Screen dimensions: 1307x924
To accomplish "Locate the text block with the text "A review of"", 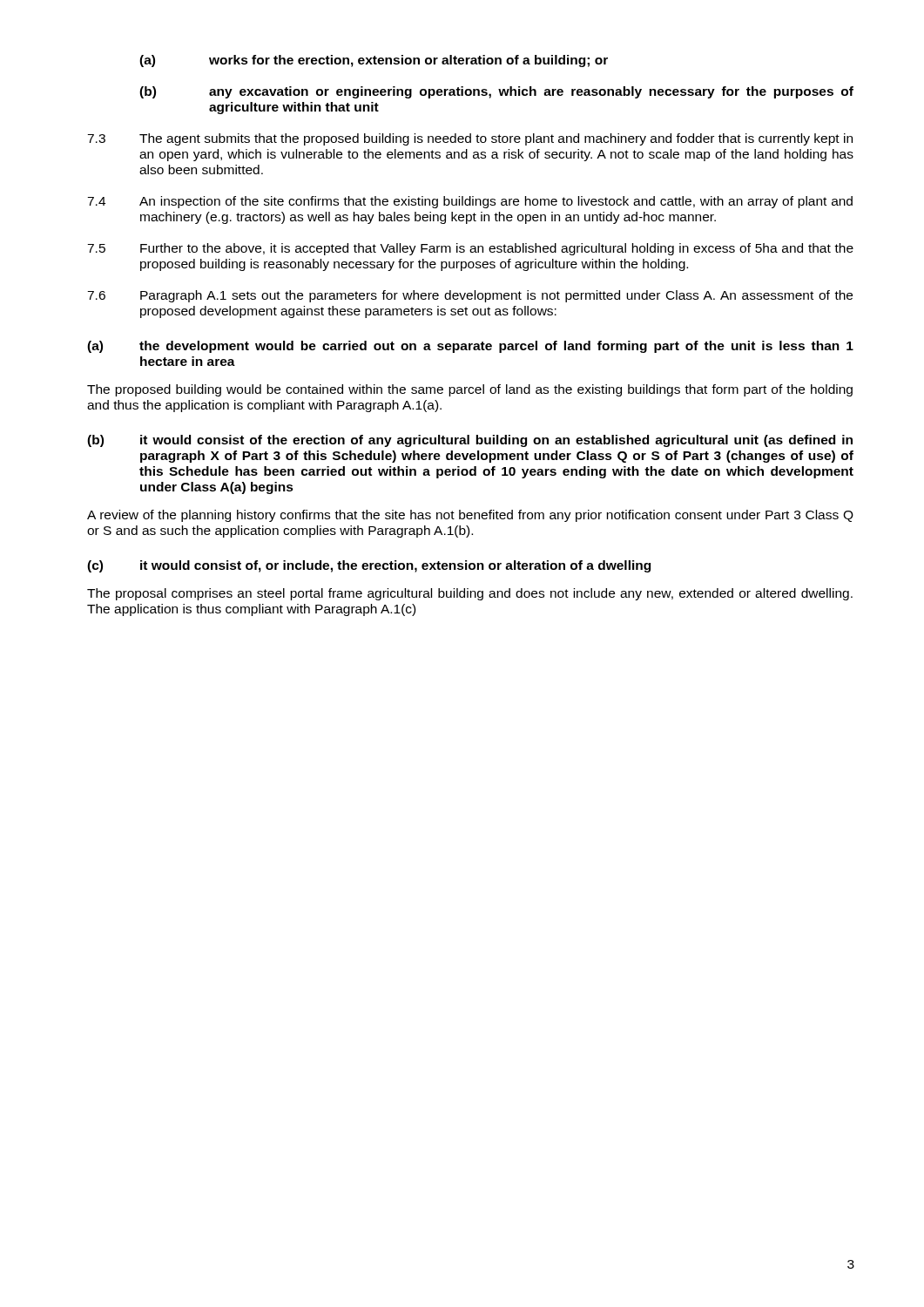I will (470, 522).
